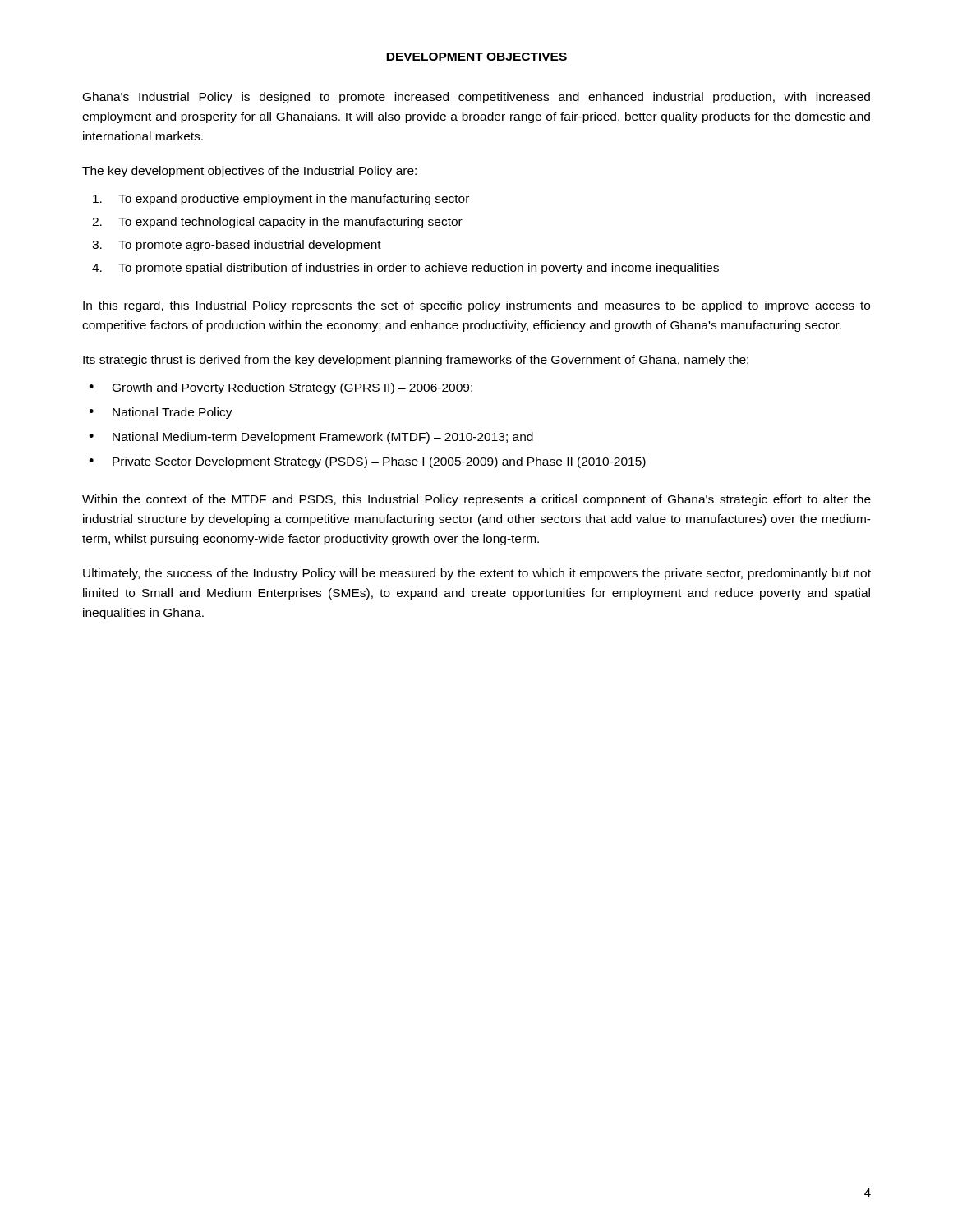Click the passage that begins "•Growth and Poverty"
This screenshot has width=953, height=1232.
click(476, 388)
